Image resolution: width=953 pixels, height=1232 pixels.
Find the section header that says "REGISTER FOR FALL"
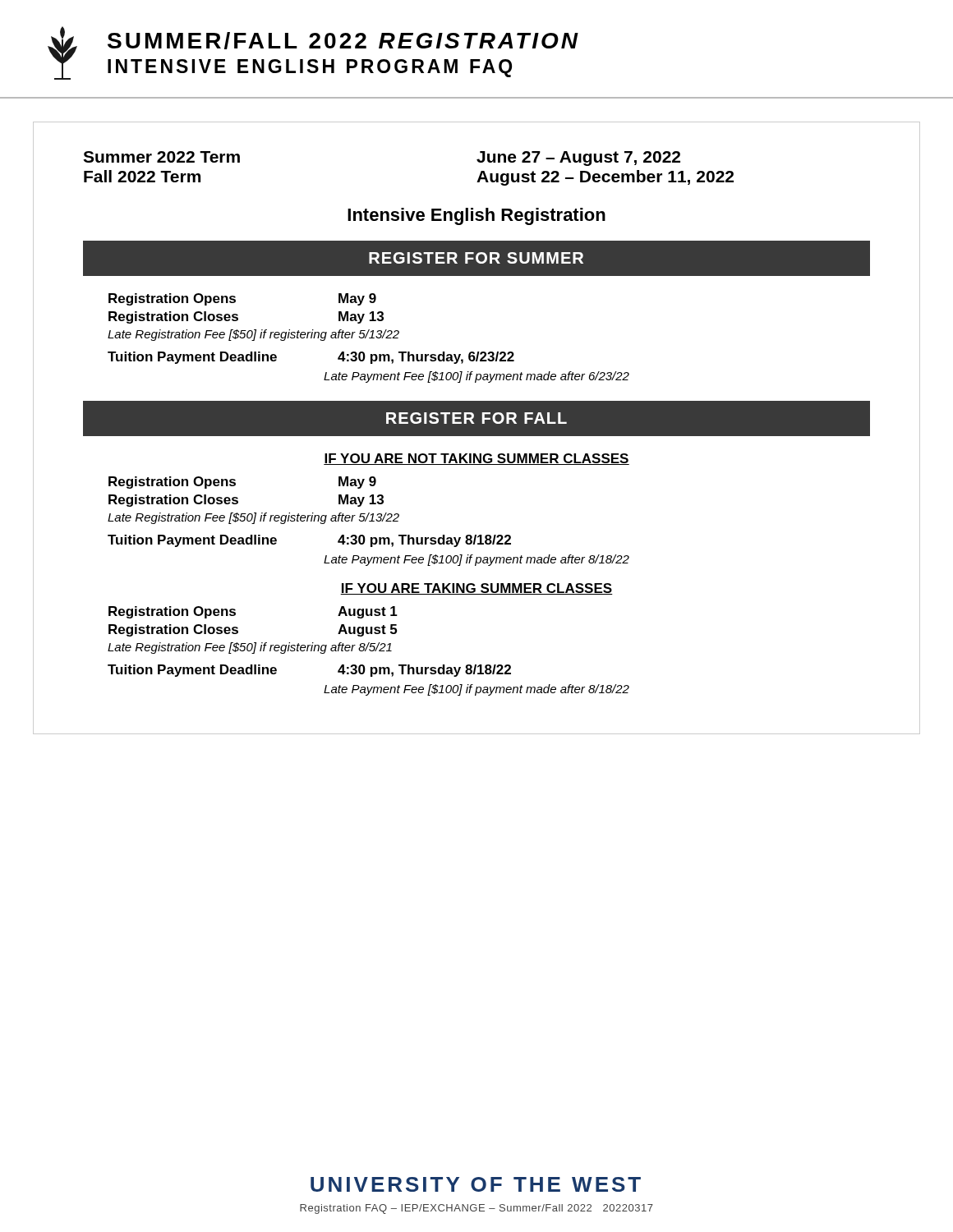[476, 418]
